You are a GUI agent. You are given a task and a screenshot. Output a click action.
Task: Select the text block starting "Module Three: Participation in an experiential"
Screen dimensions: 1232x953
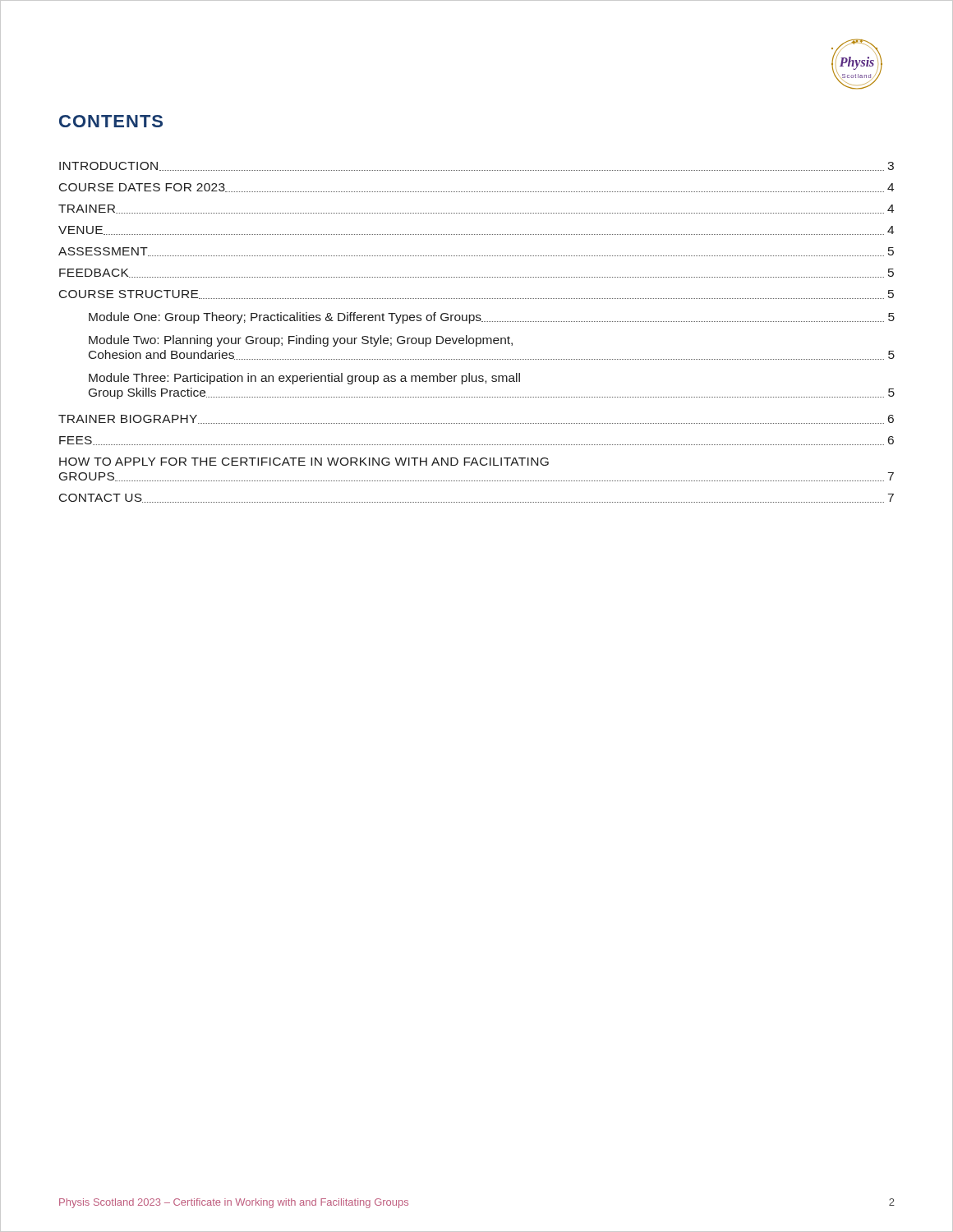pyautogui.click(x=491, y=385)
